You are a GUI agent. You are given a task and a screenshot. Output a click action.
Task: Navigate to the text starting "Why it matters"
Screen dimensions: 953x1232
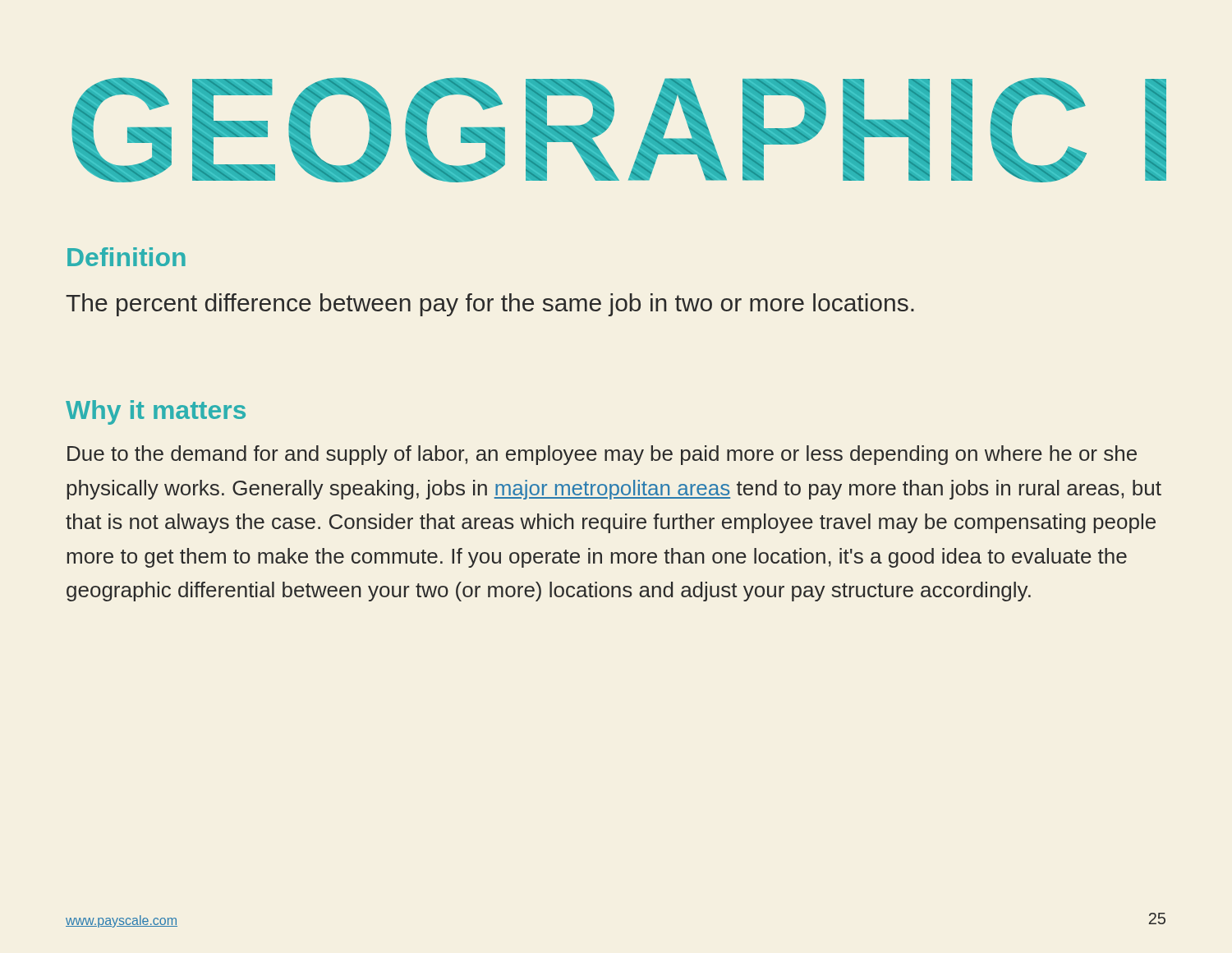tap(156, 410)
